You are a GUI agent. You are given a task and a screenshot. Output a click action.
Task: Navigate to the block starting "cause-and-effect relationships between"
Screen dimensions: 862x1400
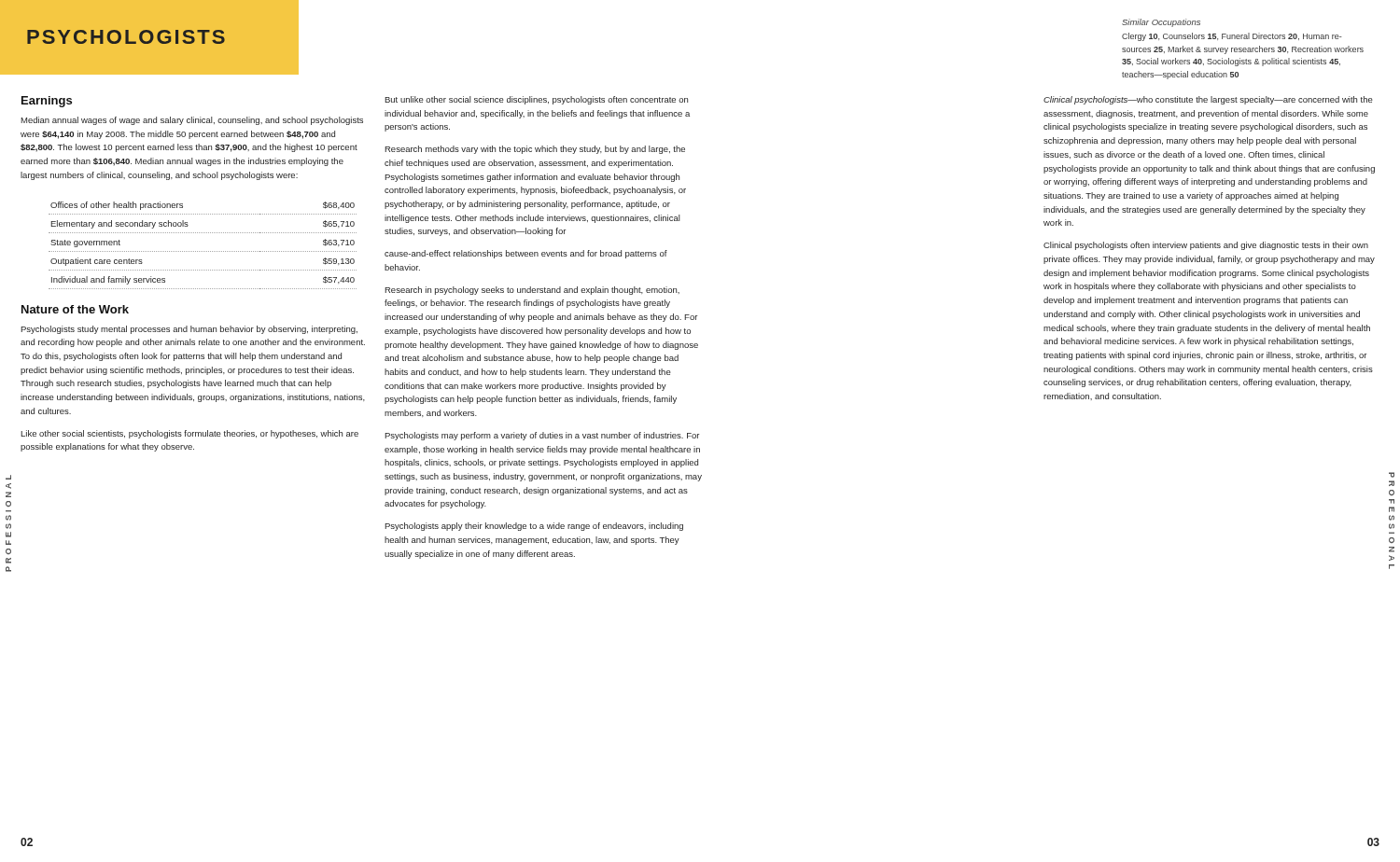pyautogui.click(x=526, y=260)
